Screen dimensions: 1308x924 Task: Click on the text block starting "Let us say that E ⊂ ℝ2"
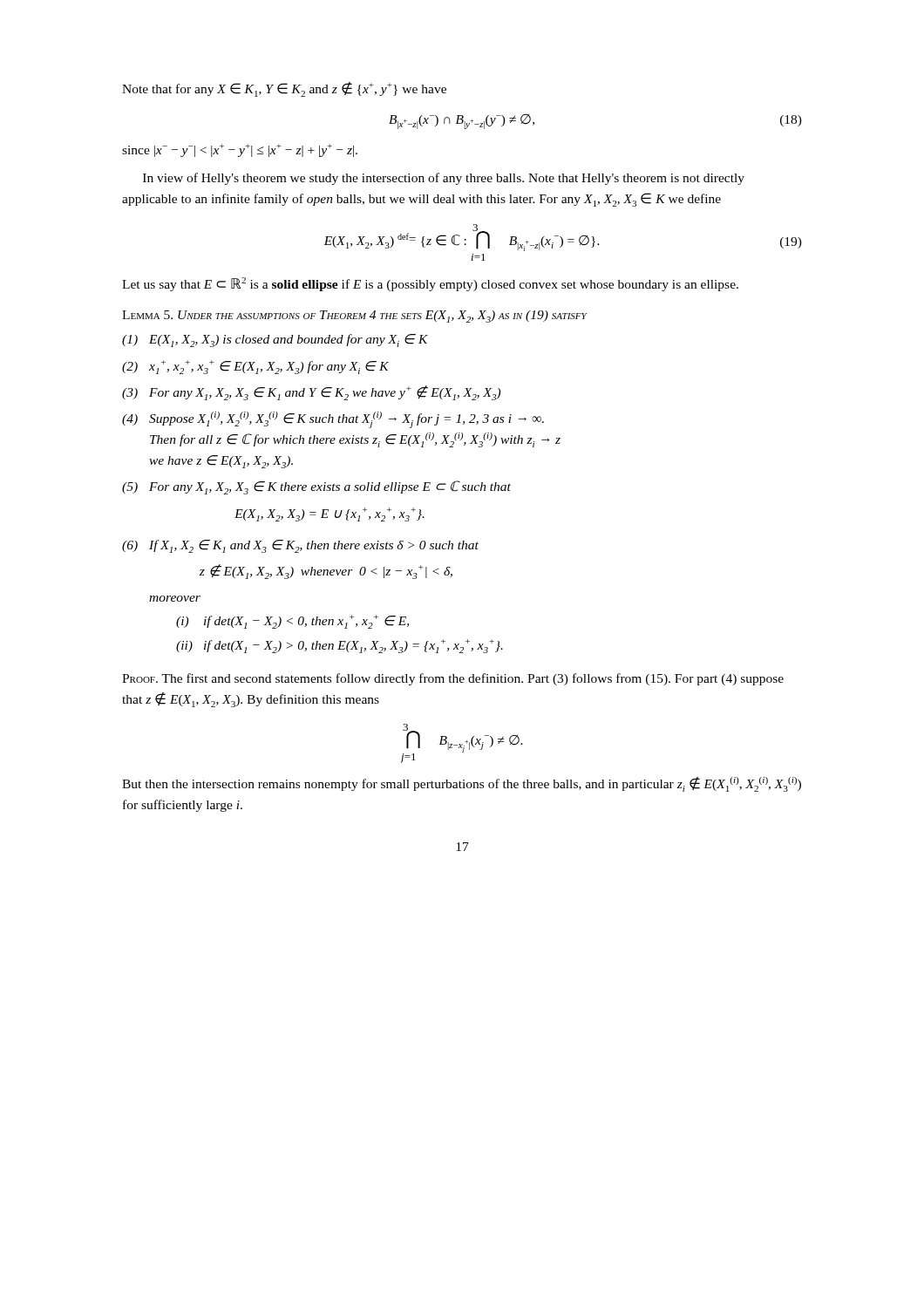462,284
